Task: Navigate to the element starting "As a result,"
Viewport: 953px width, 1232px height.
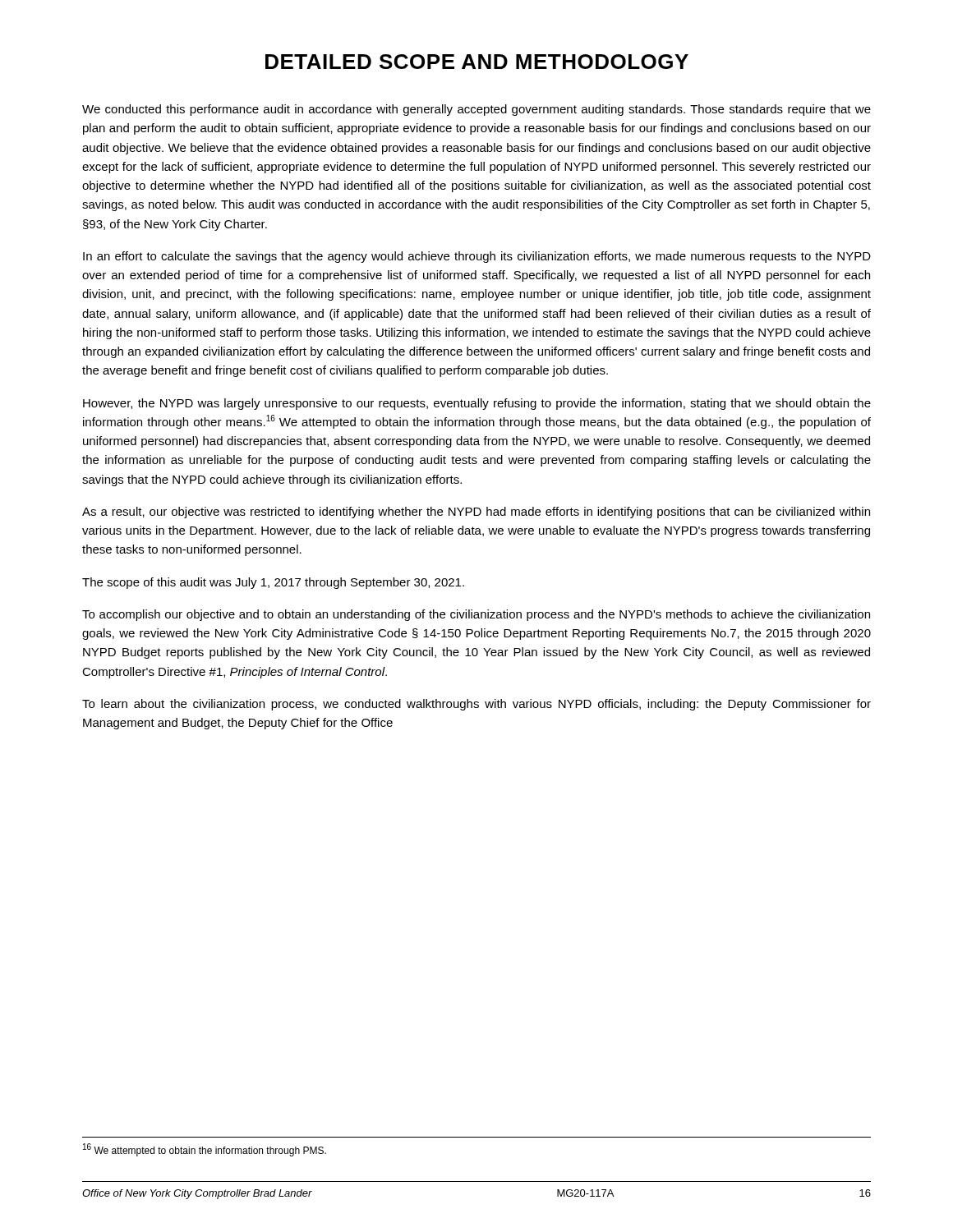Action: tap(476, 530)
